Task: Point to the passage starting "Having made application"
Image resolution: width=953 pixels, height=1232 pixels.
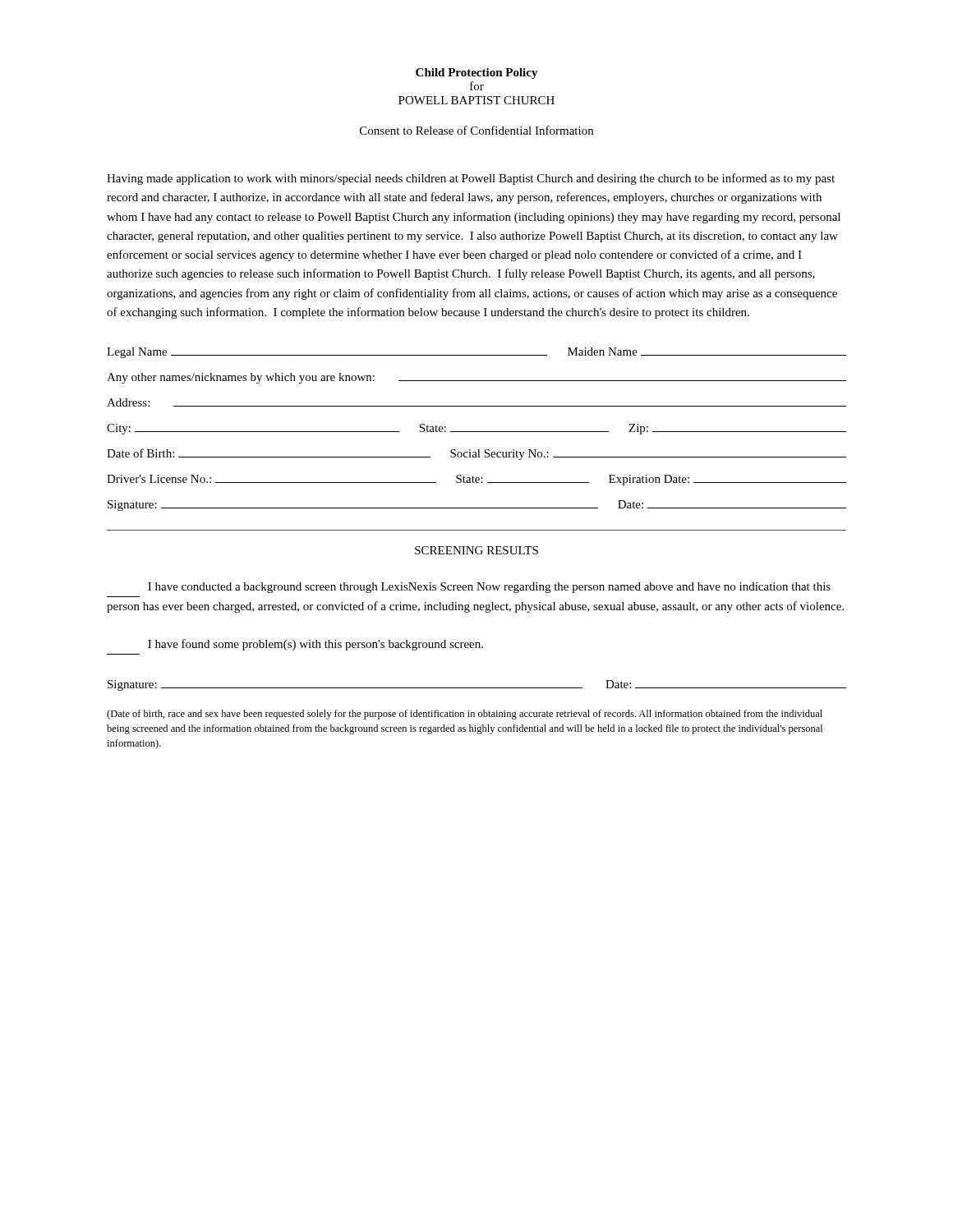Action: click(474, 245)
